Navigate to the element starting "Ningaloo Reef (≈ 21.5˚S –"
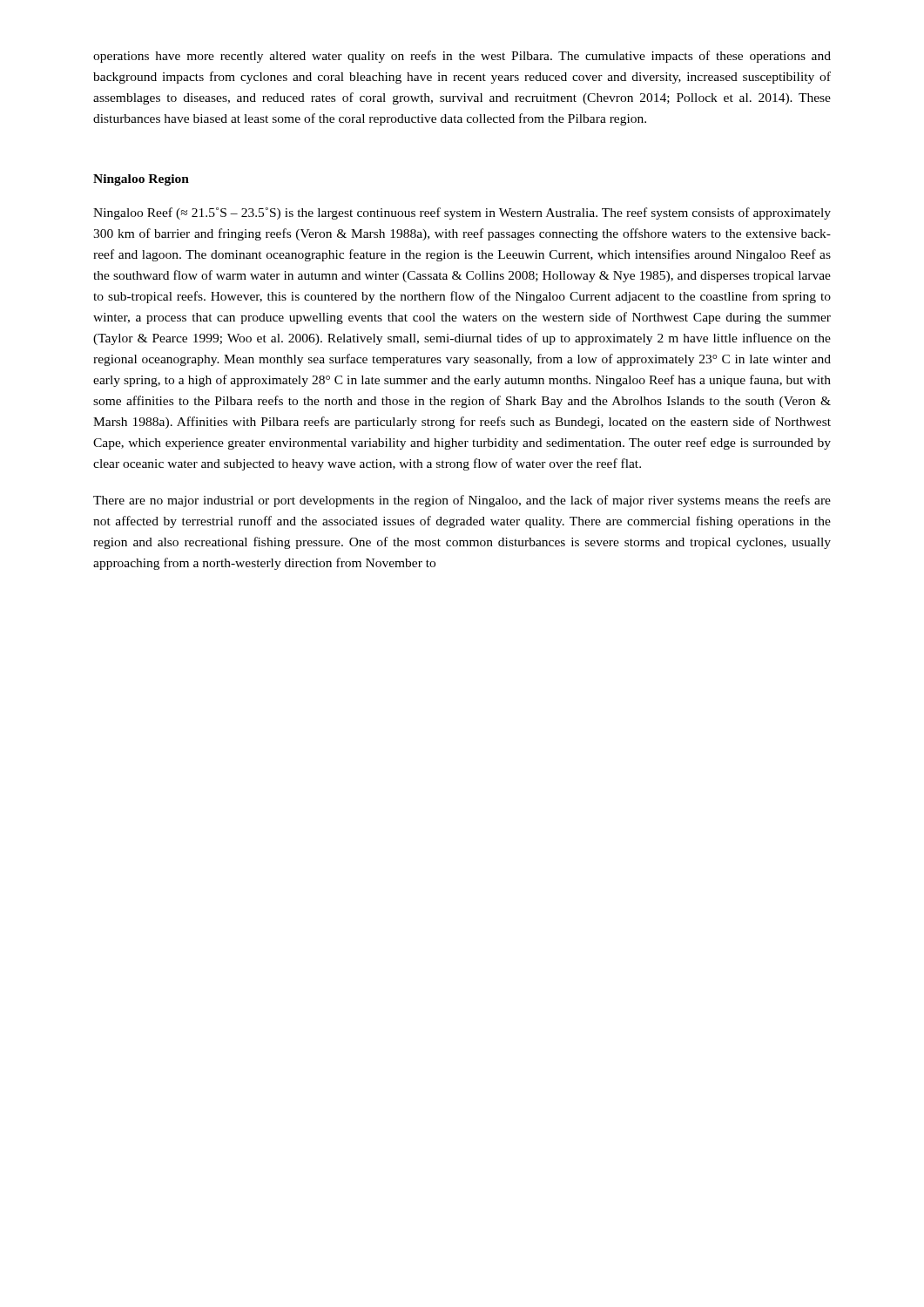The height and width of the screenshot is (1307, 924). (x=462, y=338)
